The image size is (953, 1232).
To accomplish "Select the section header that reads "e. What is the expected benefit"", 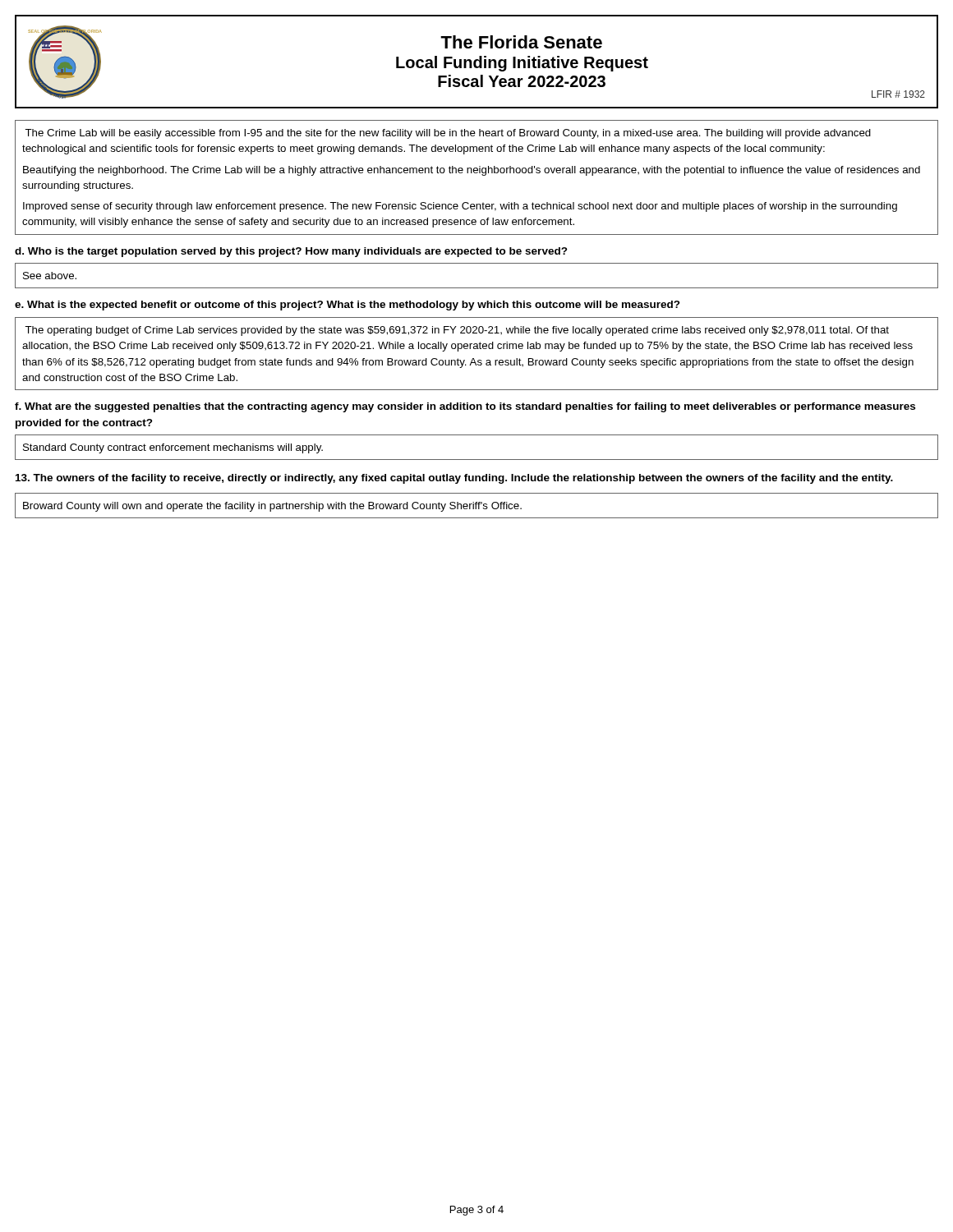I will [x=348, y=305].
